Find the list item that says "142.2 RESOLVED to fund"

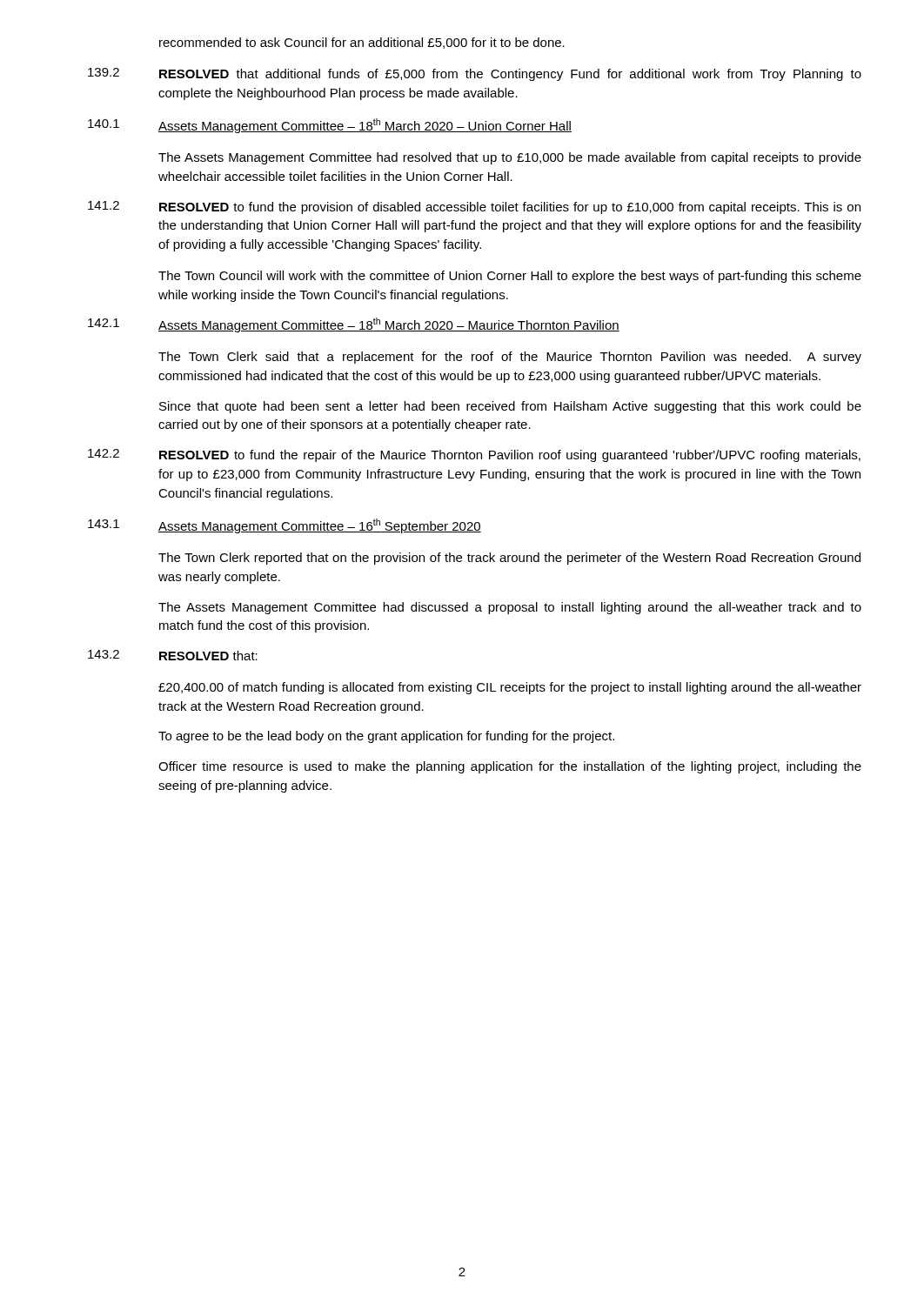coord(474,474)
